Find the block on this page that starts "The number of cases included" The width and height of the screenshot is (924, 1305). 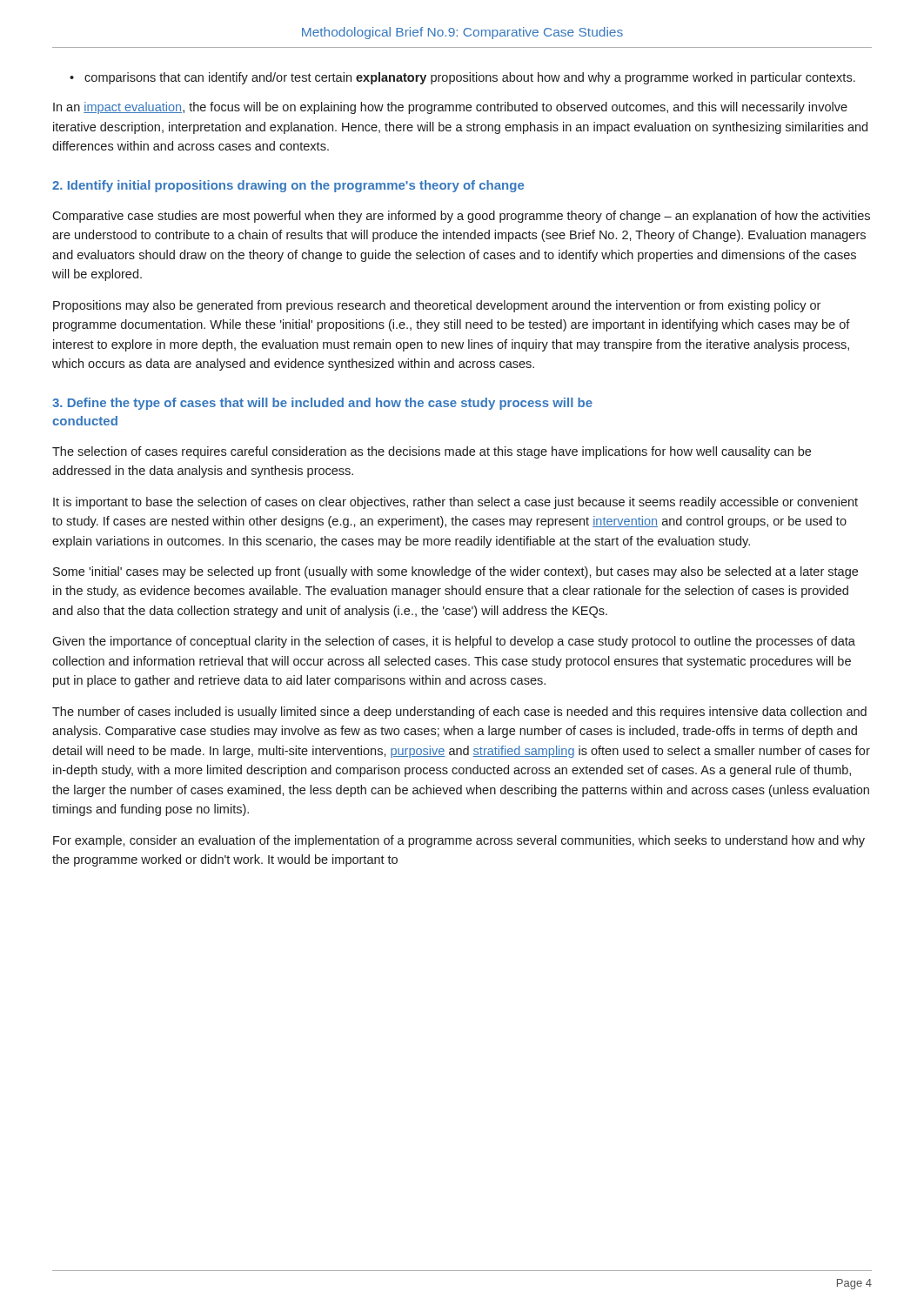point(461,760)
